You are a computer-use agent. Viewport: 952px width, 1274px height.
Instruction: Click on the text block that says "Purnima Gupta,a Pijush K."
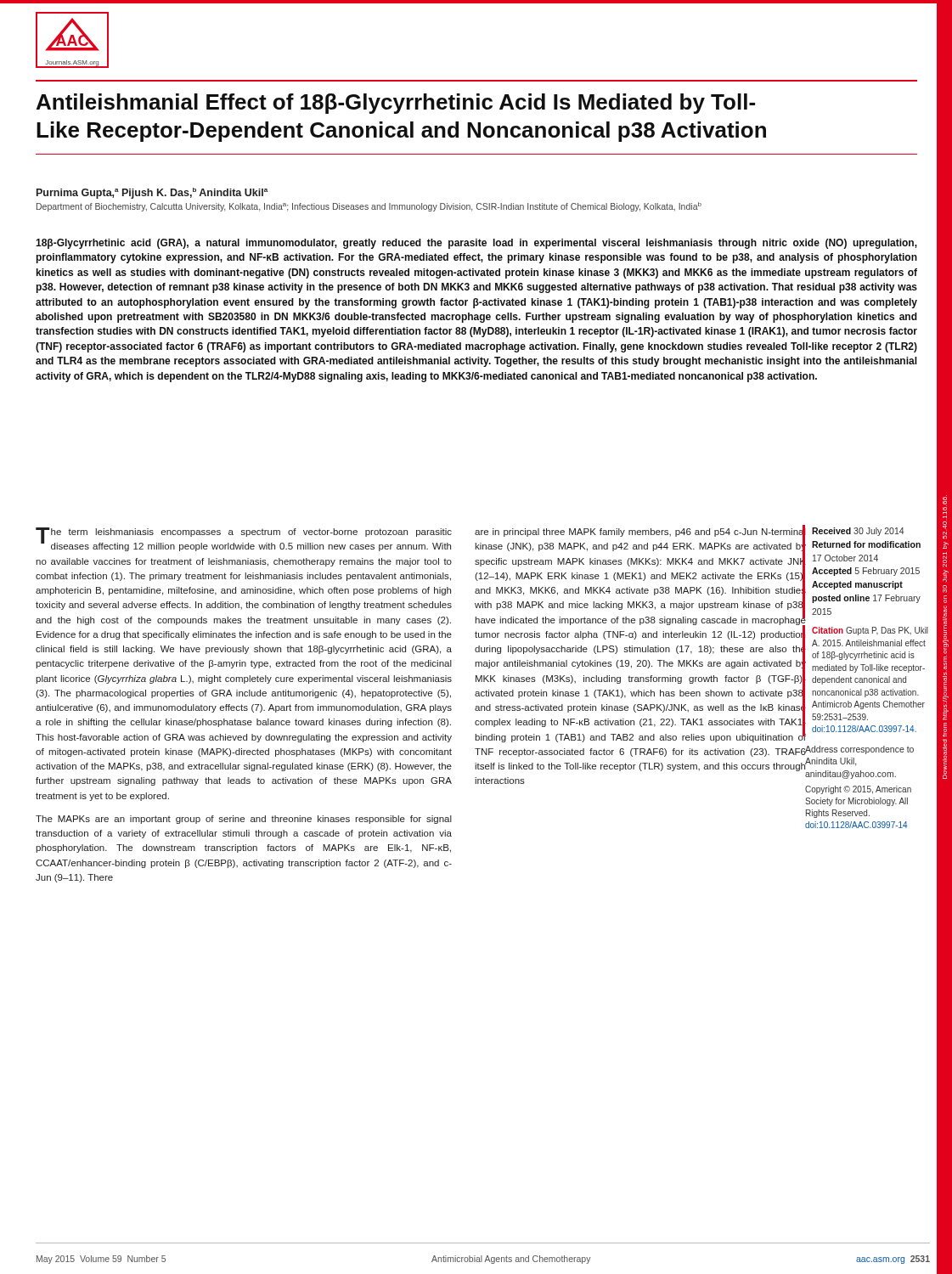click(x=483, y=200)
